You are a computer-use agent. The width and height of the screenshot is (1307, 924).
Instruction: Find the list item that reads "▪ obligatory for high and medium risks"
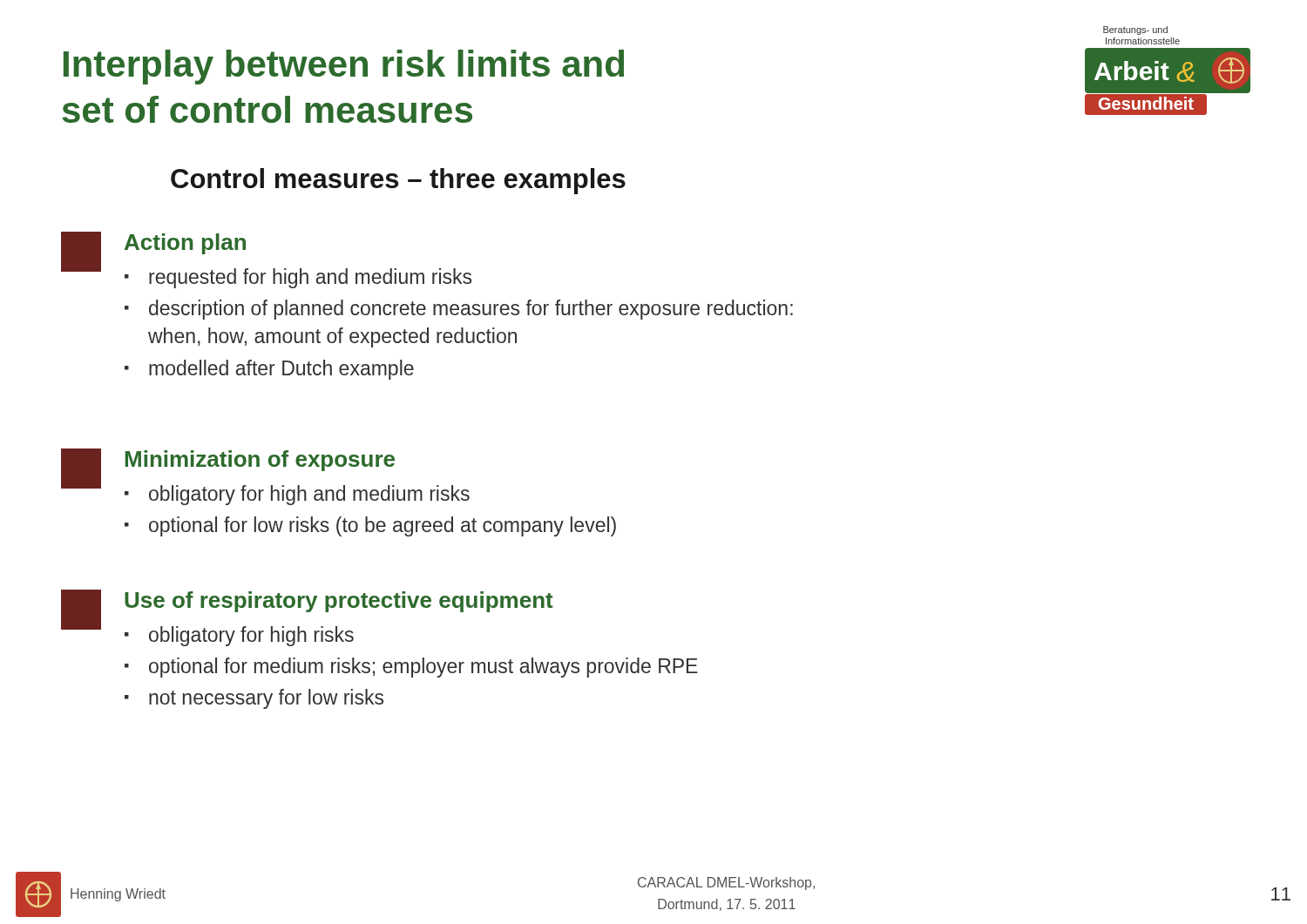pos(297,494)
